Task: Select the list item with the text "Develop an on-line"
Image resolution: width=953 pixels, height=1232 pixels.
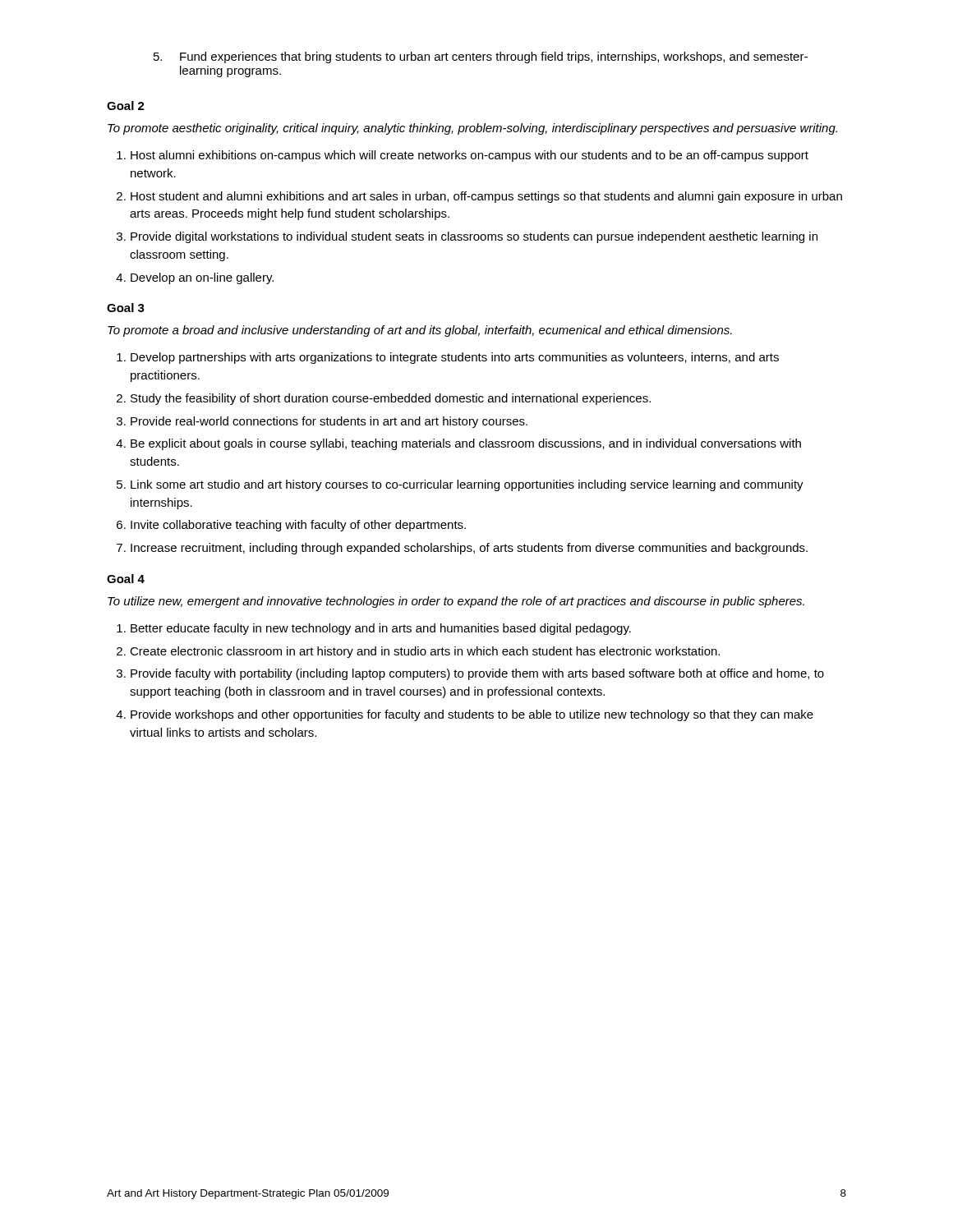Action: tap(202, 277)
